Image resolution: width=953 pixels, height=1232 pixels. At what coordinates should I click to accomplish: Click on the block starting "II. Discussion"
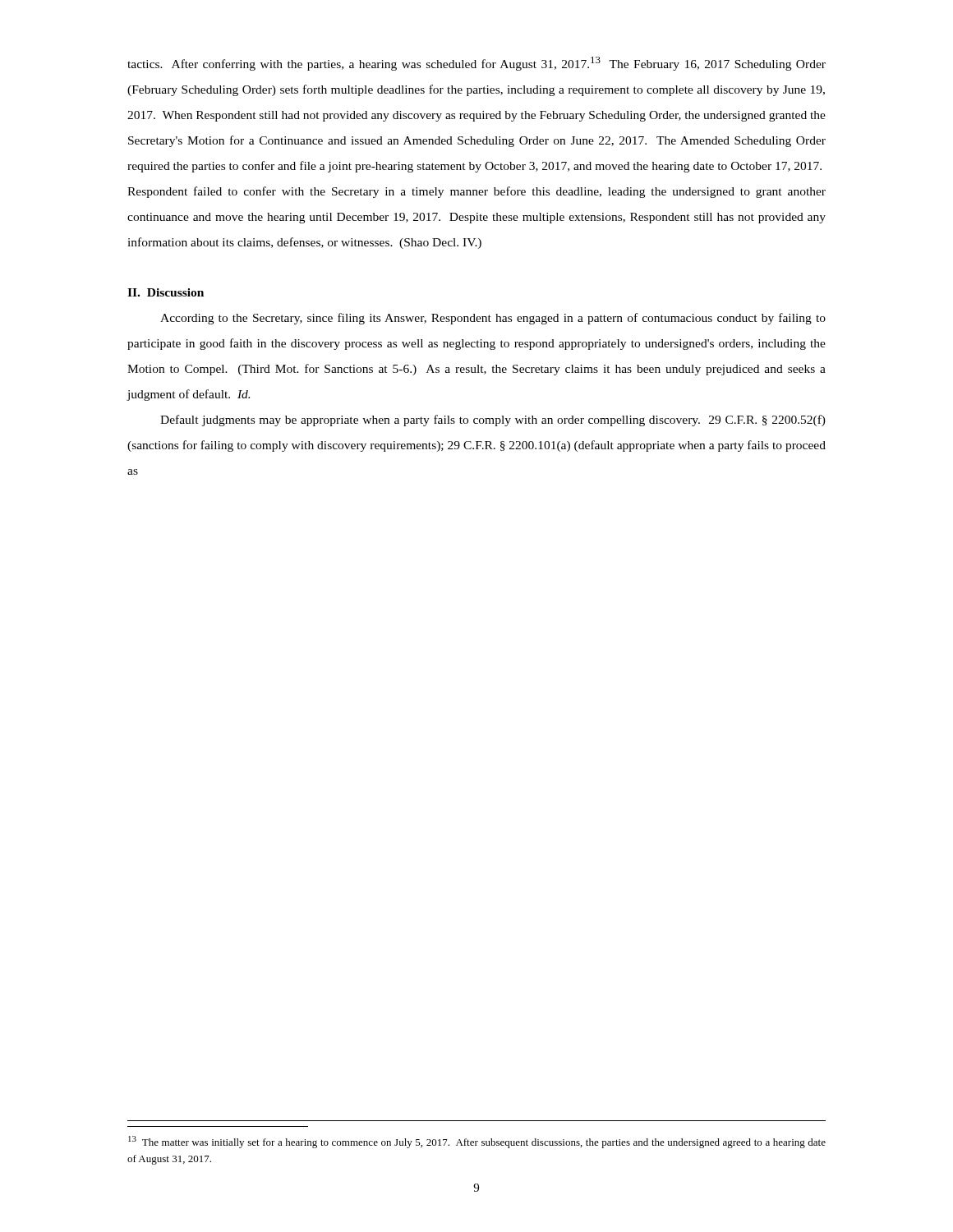click(x=166, y=292)
